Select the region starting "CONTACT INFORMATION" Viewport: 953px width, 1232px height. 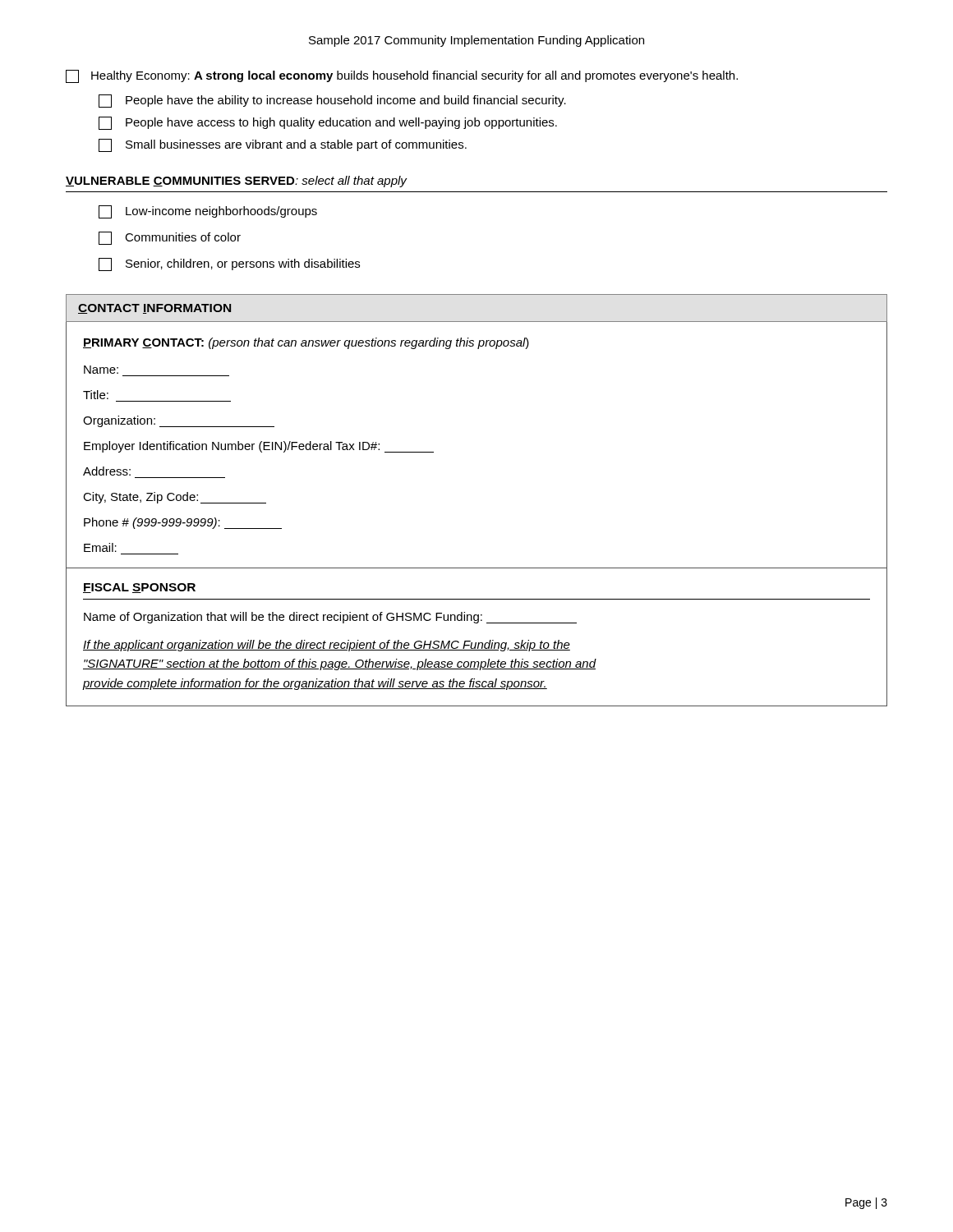click(476, 308)
